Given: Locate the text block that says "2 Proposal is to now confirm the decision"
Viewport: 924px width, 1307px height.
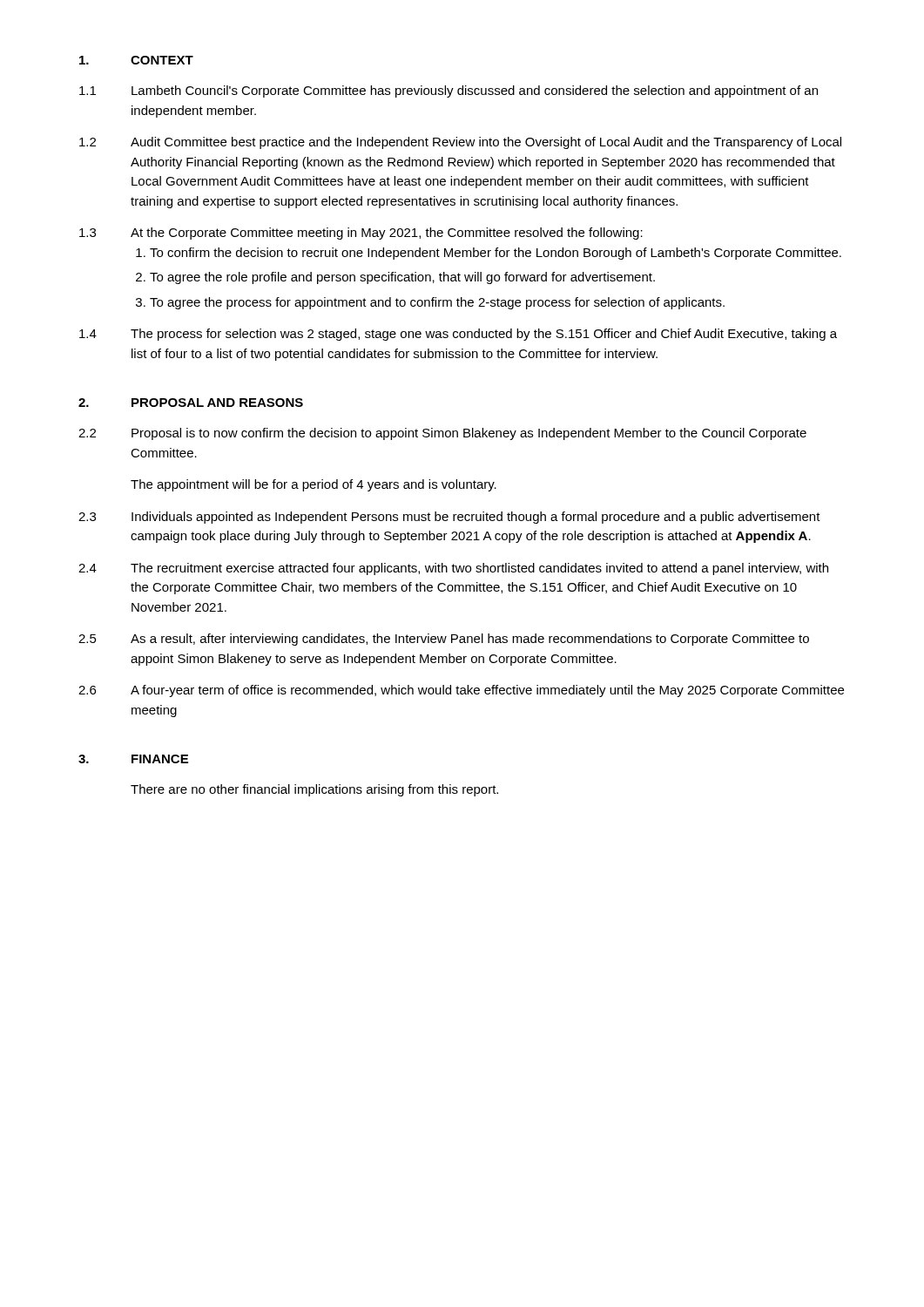Looking at the screenshot, I should [462, 443].
